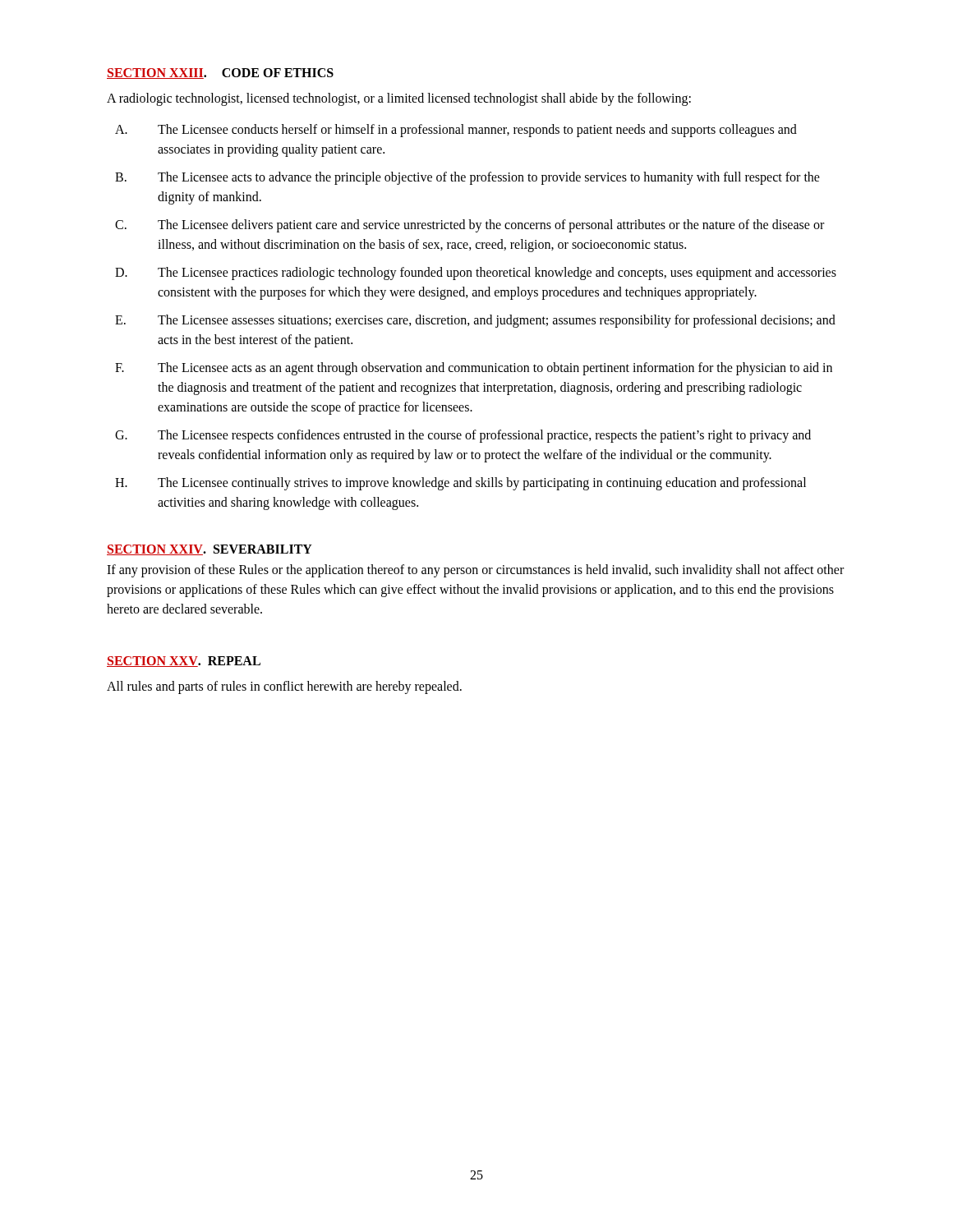Select the text block with the text "If any provision of"
The width and height of the screenshot is (953, 1232).
pyautogui.click(x=475, y=589)
